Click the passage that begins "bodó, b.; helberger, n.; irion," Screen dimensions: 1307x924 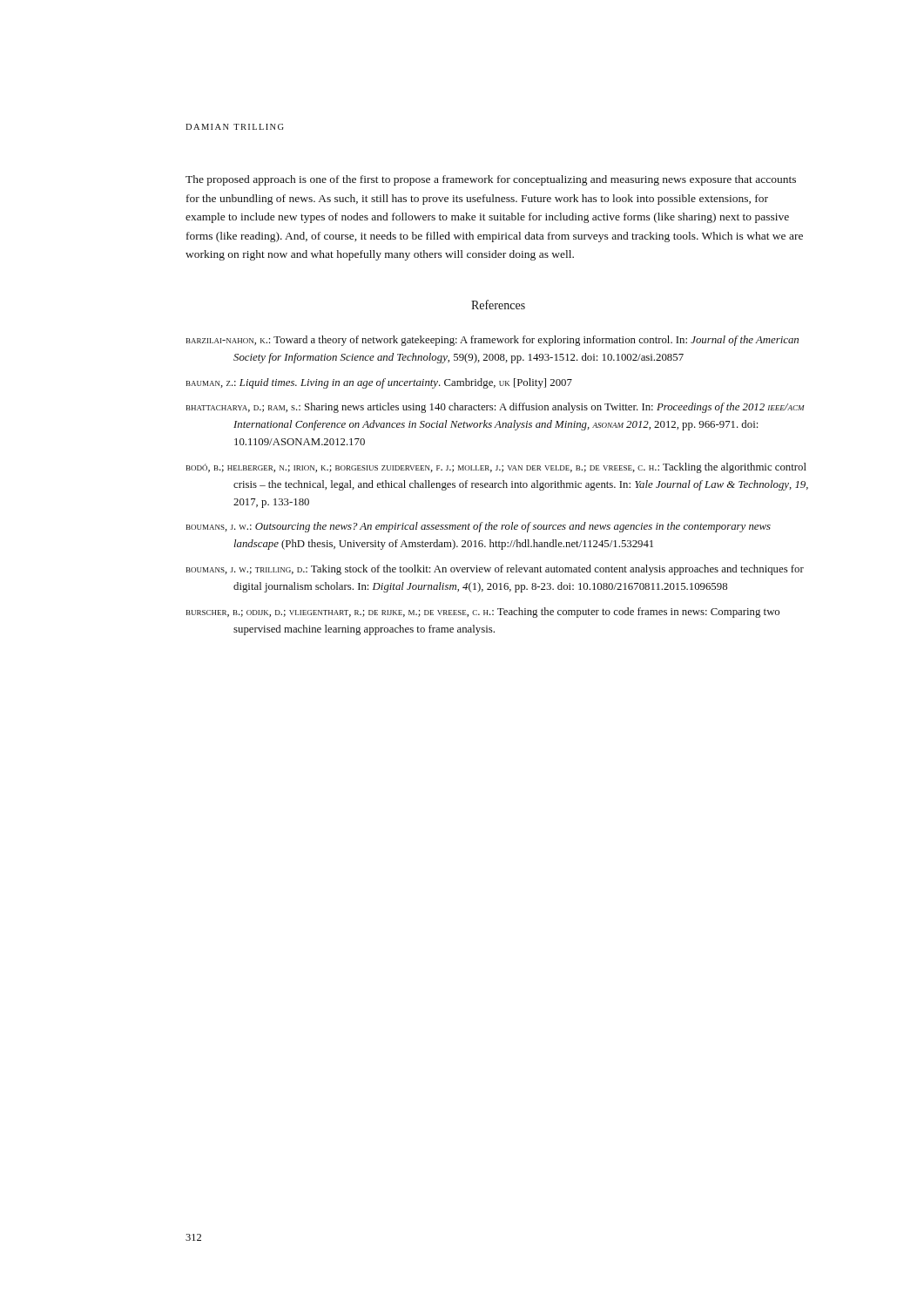pyautogui.click(x=497, y=484)
